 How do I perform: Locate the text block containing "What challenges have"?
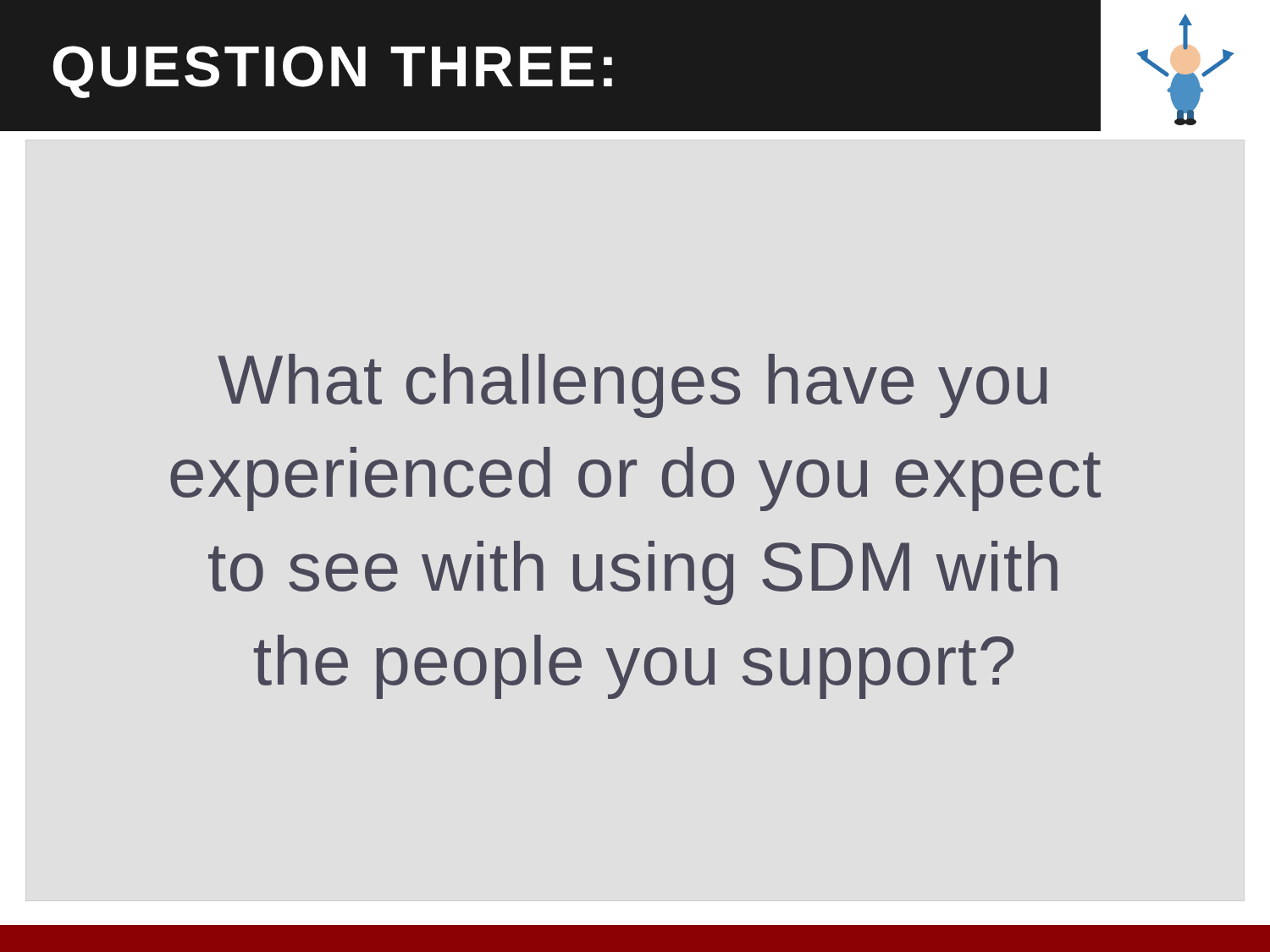pos(635,520)
